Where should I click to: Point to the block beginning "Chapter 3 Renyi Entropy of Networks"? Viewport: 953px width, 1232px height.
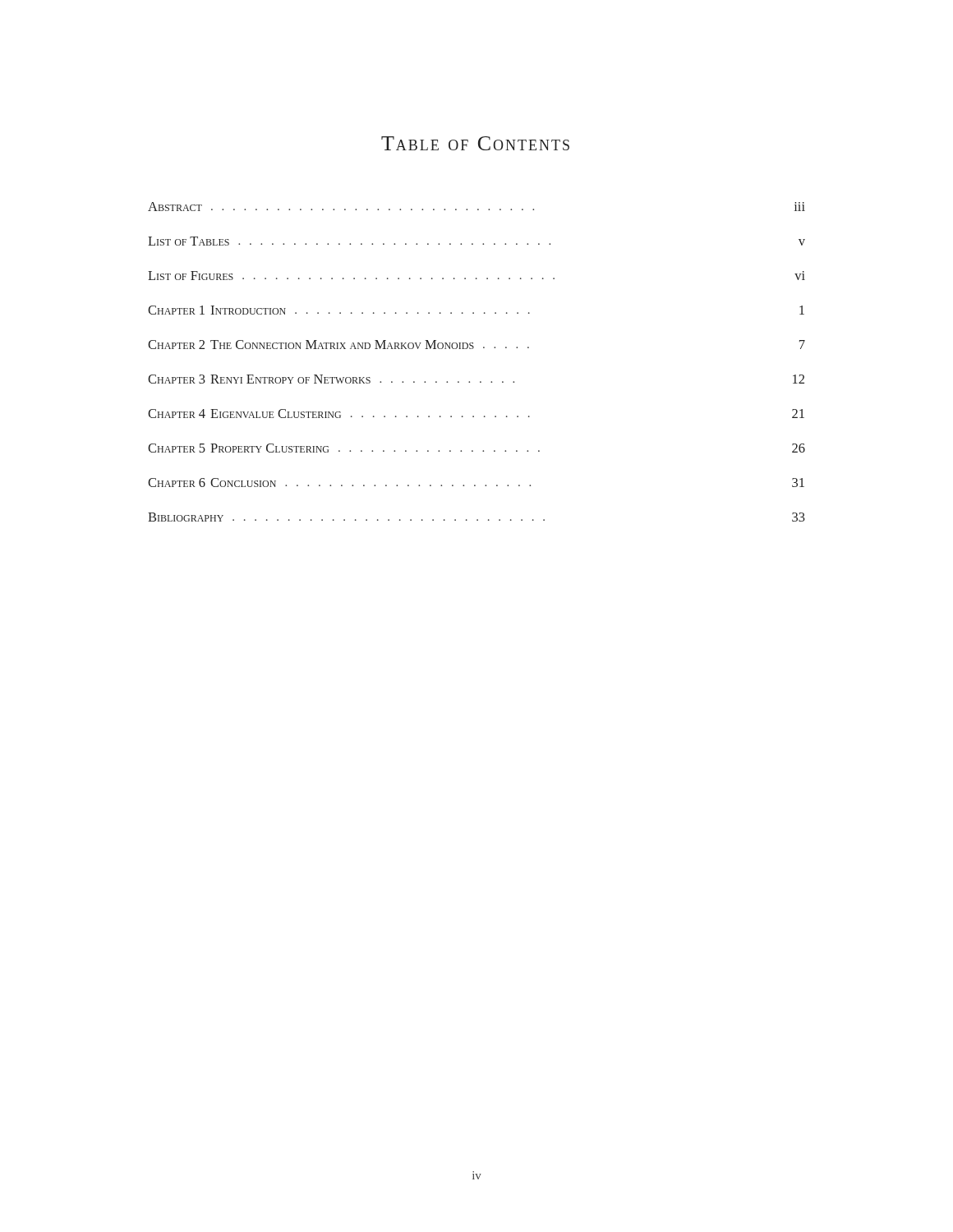point(476,379)
